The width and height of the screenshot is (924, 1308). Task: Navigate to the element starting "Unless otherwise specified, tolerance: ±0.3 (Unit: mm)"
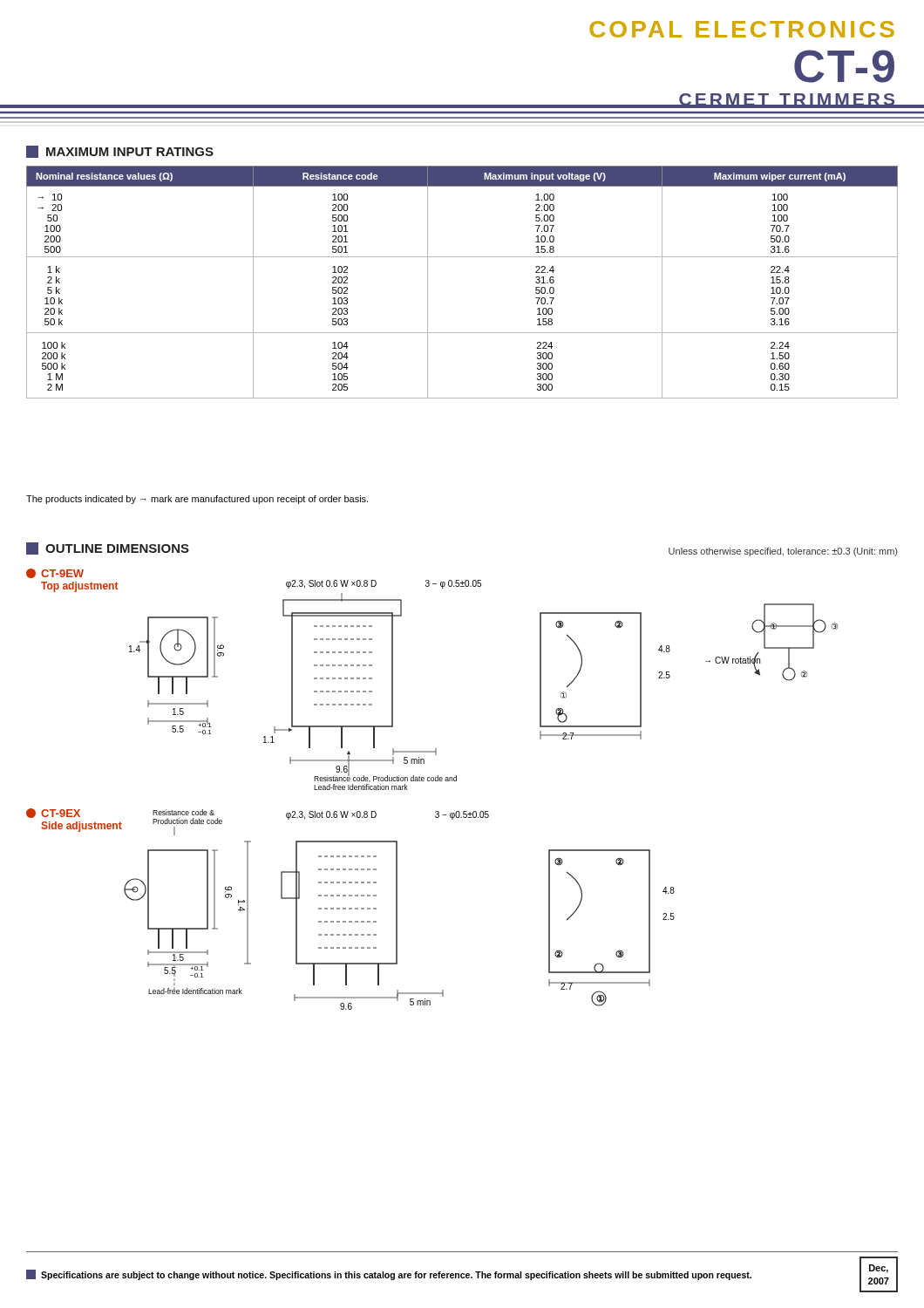[783, 551]
